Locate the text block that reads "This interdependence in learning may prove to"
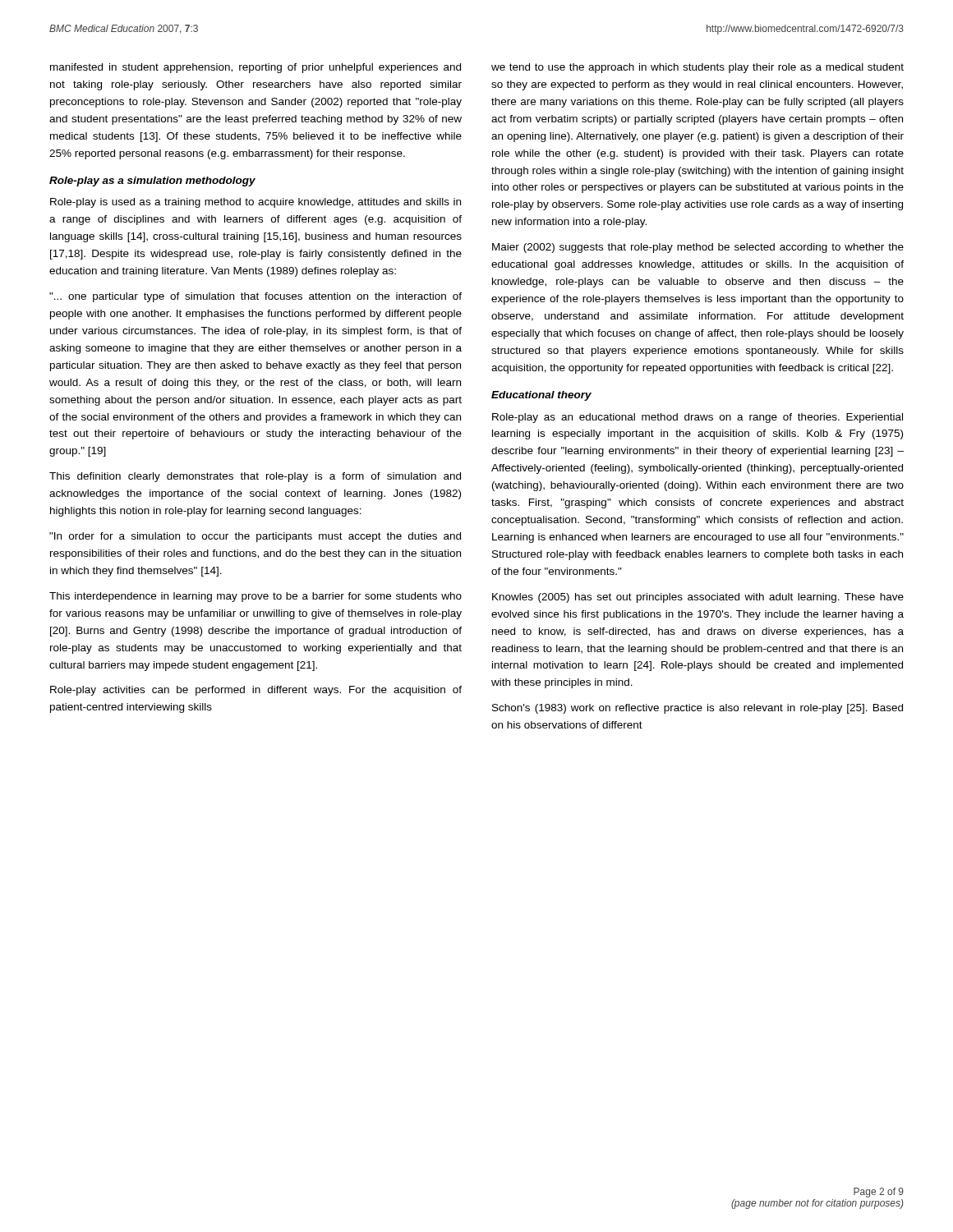This screenshot has width=953, height=1232. coord(255,631)
